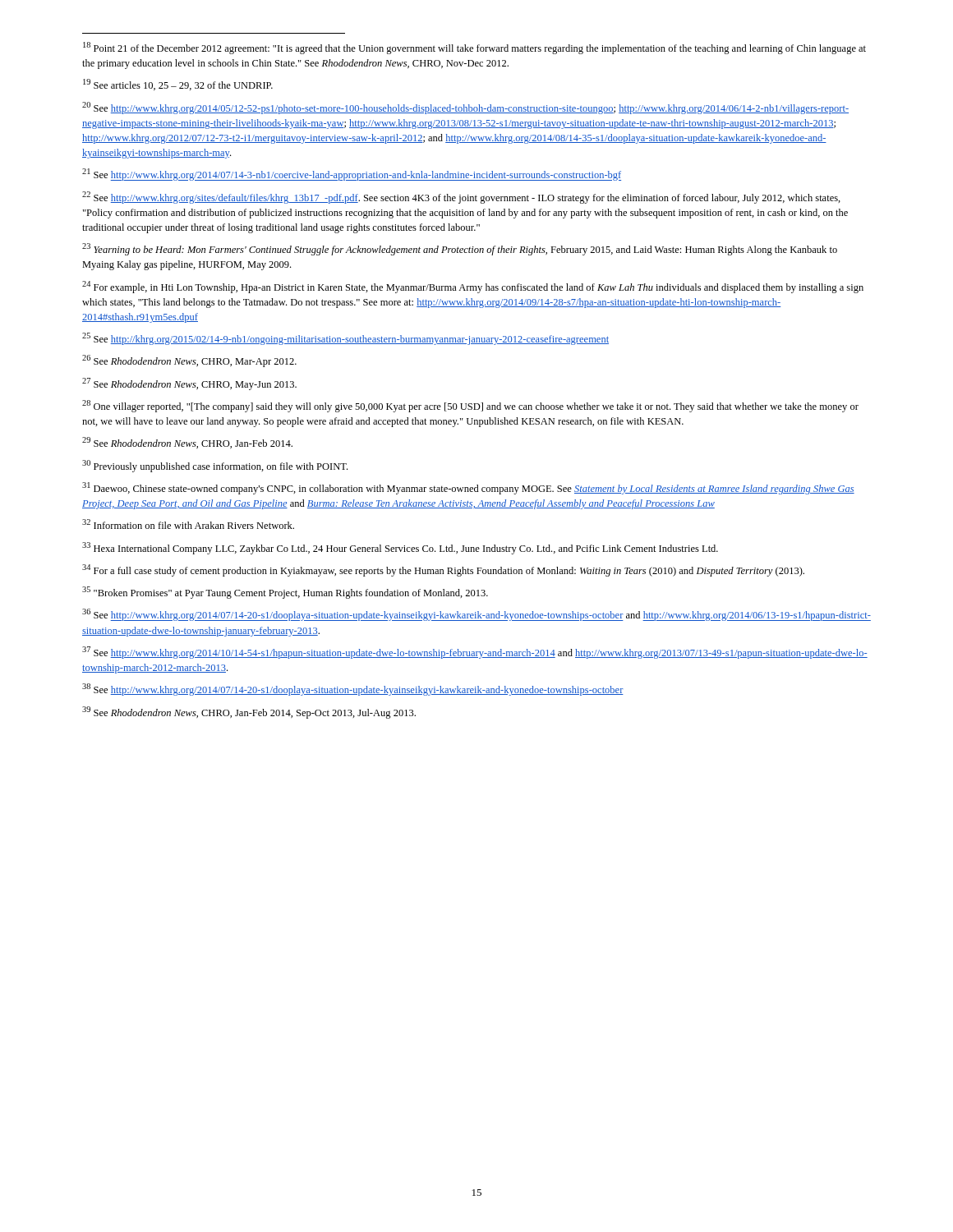Point to the passage starting "29 See Rhododendron News, CHRO,"
953x1232 pixels.
pos(187,443)
